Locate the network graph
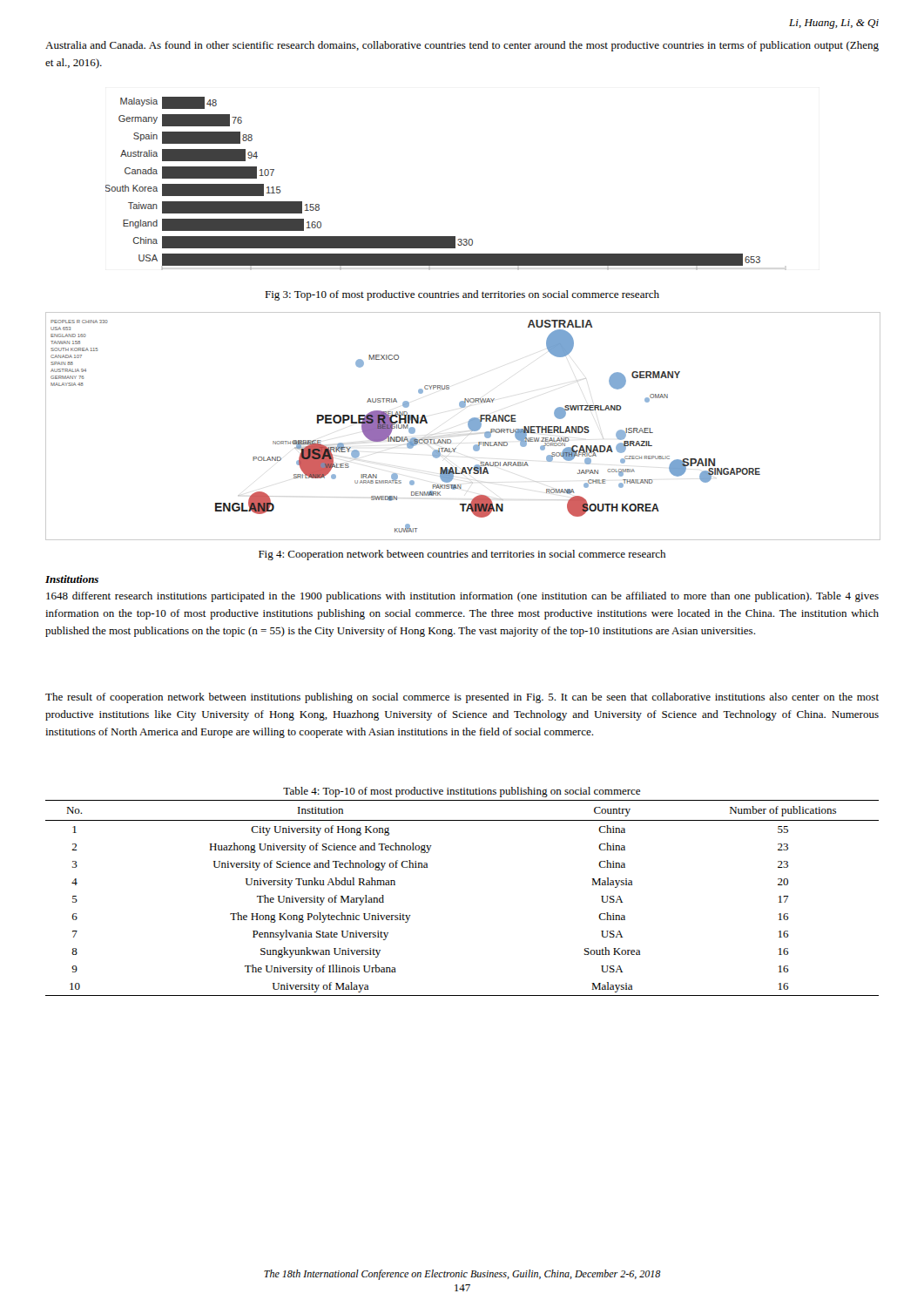 click(462, 426)
